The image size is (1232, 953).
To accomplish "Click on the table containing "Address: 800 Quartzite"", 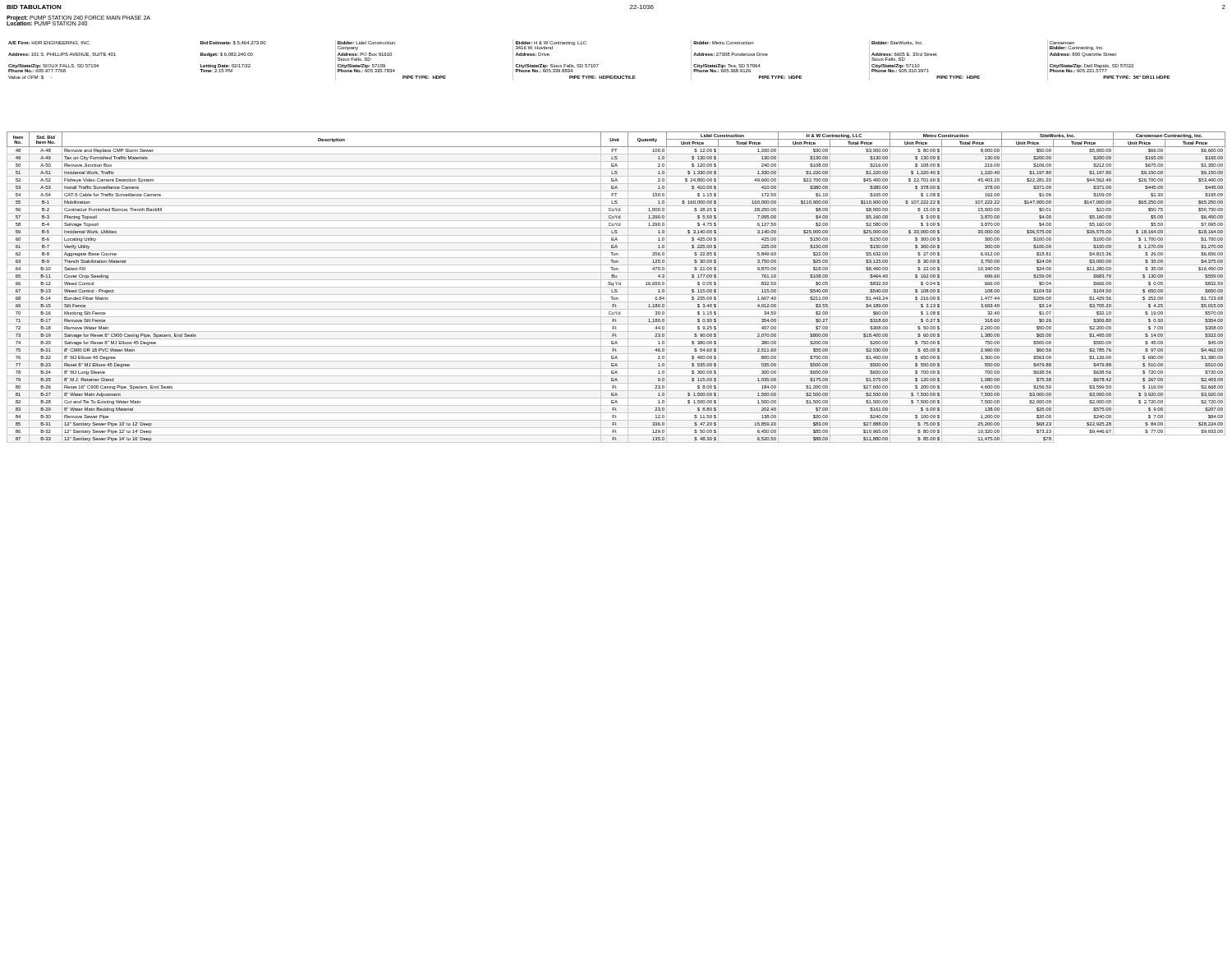I will click(616, 60).
